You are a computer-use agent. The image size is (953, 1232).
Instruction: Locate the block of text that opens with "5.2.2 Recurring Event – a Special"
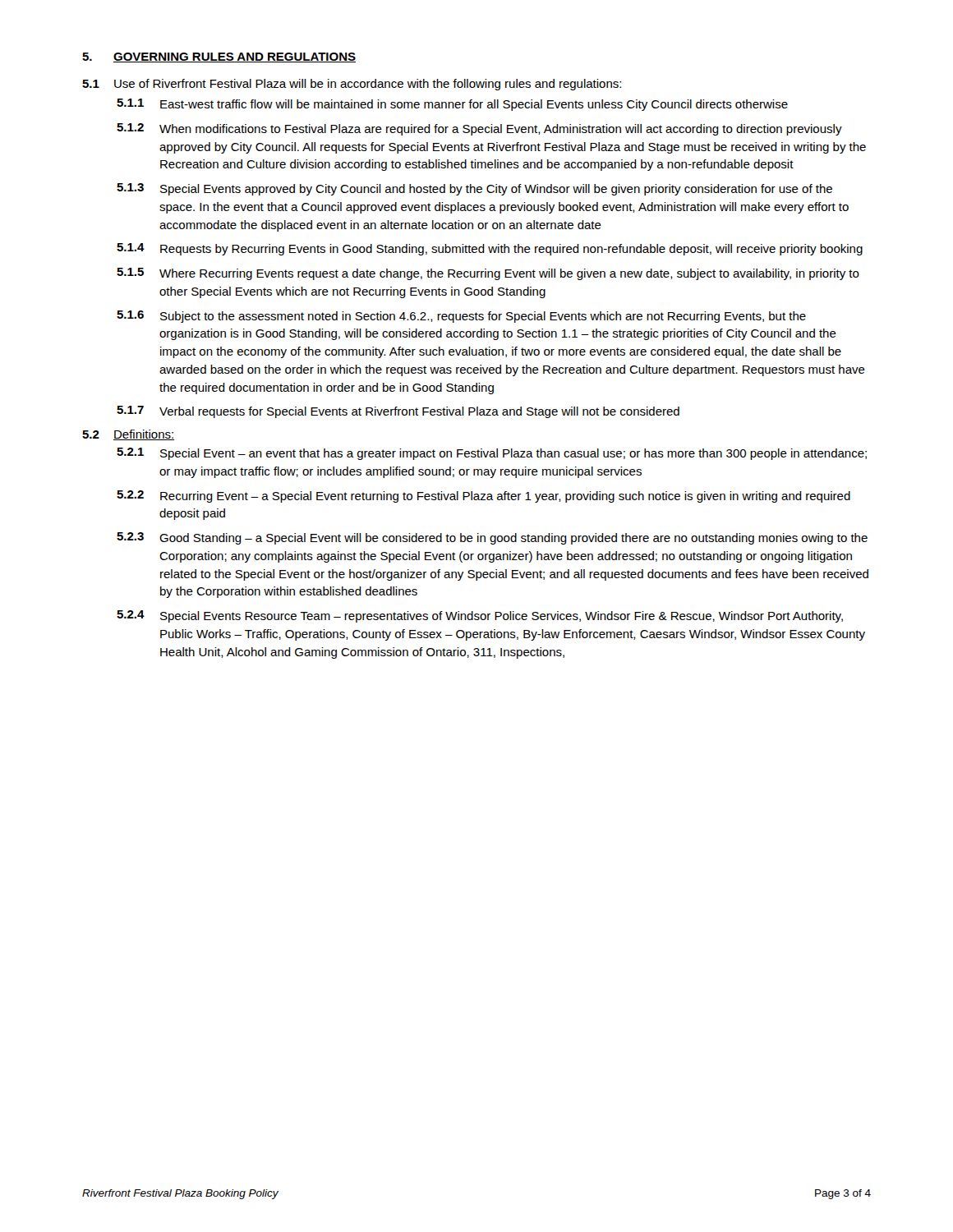pos(494,505)
